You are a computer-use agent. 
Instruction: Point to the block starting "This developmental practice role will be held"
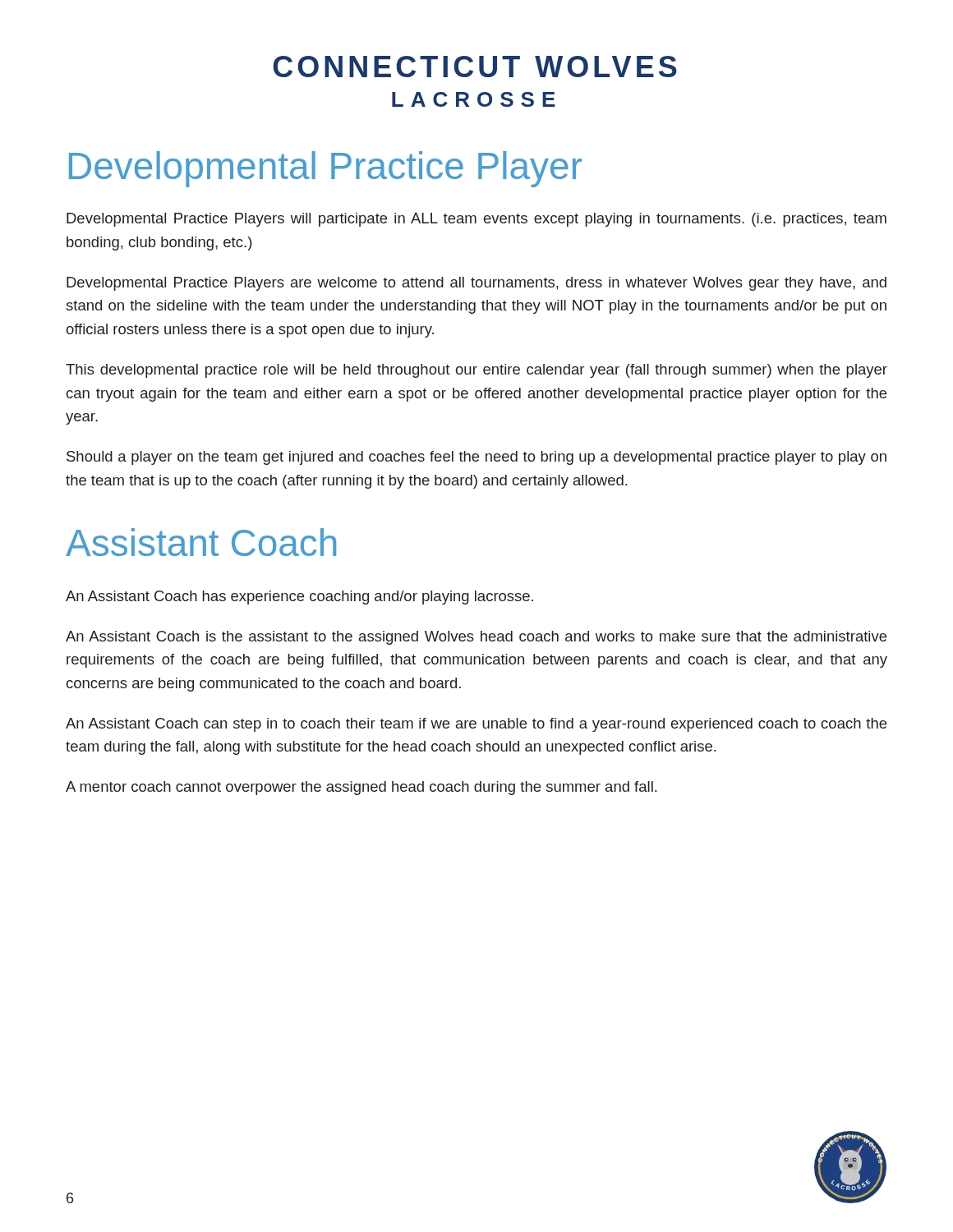476,393
